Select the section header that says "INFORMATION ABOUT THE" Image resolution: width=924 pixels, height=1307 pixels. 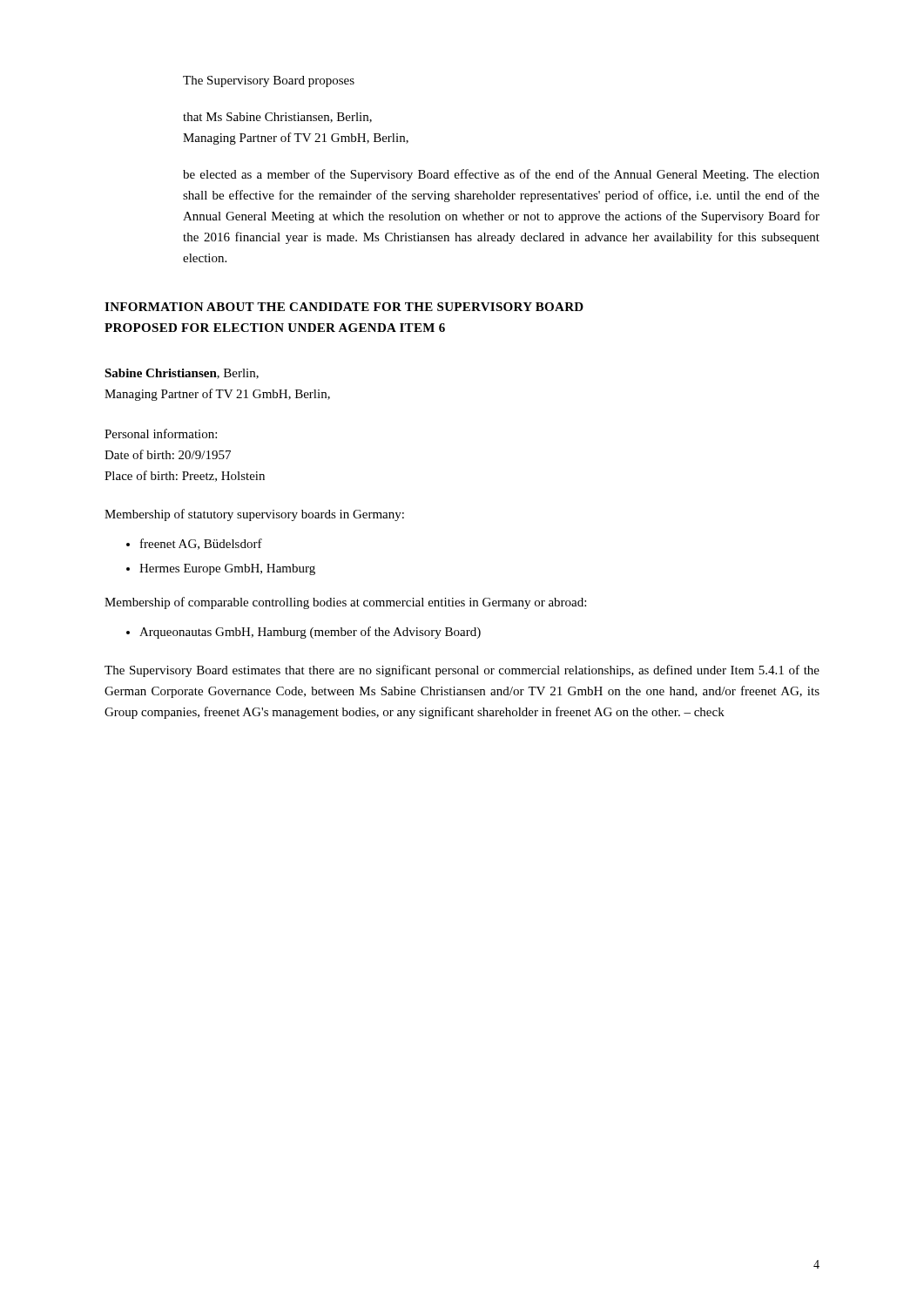click(344, 317)
